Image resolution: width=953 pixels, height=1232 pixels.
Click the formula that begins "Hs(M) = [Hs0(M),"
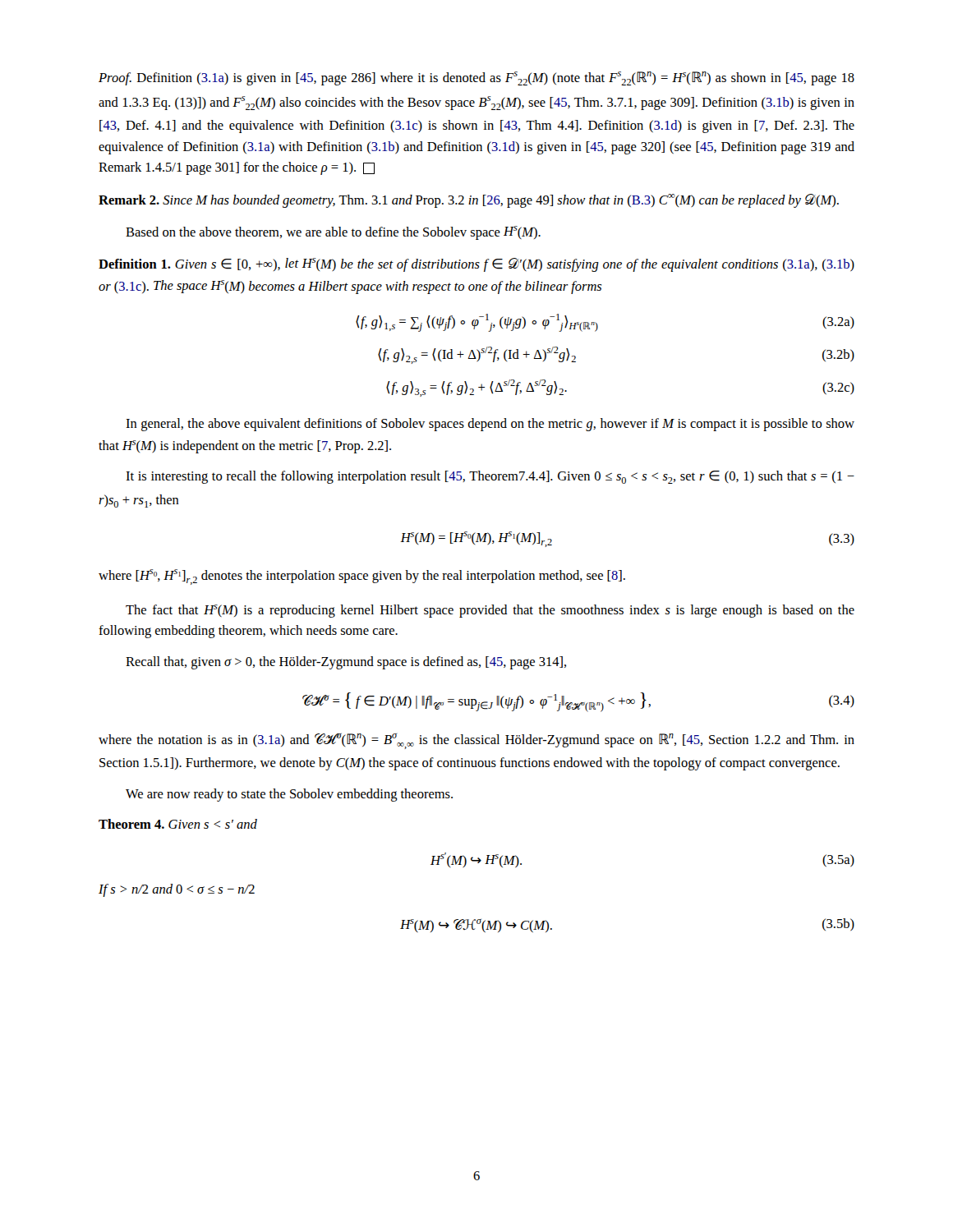[476, 538]
